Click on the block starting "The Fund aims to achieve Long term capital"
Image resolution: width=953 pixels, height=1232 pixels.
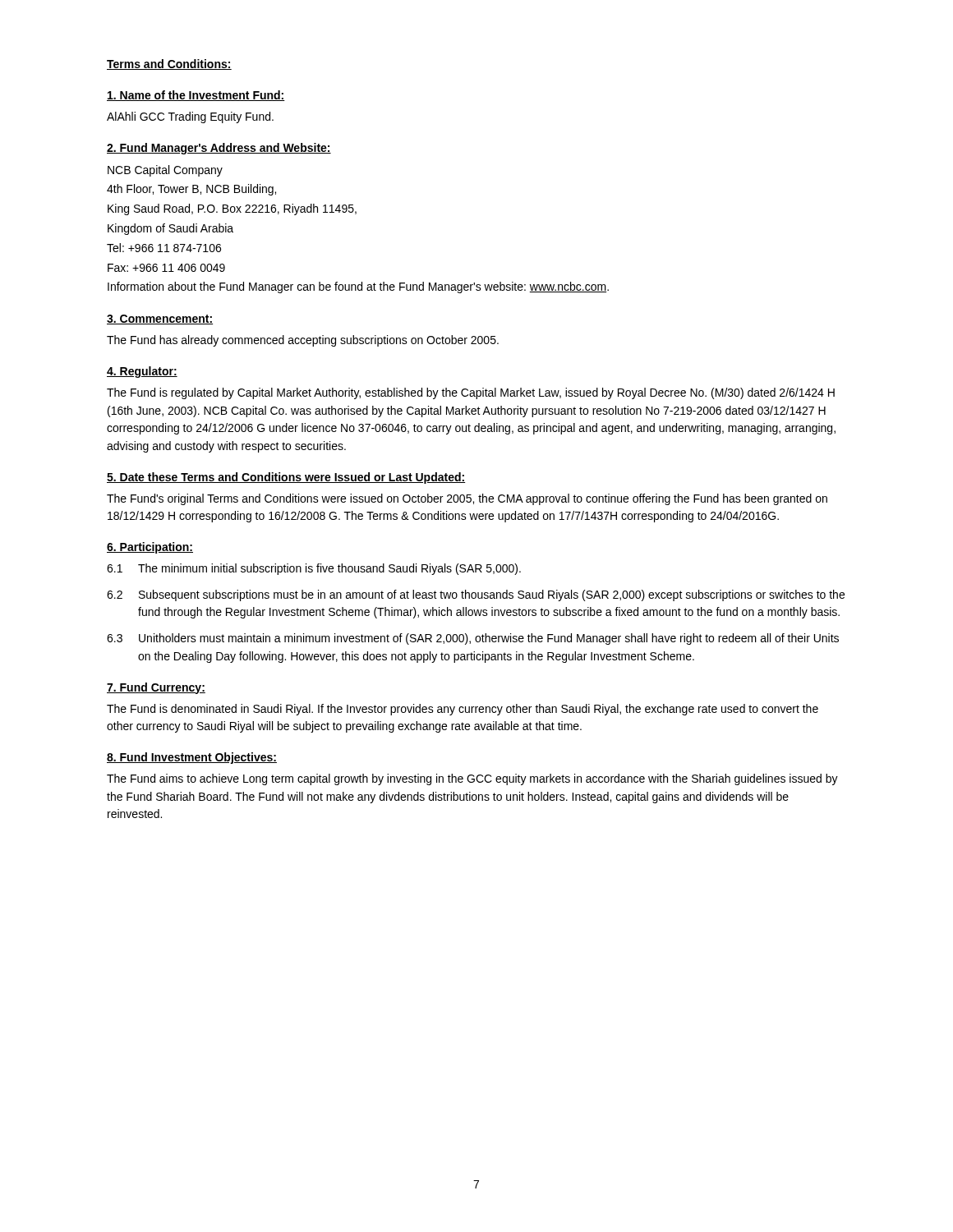(472, 796)
